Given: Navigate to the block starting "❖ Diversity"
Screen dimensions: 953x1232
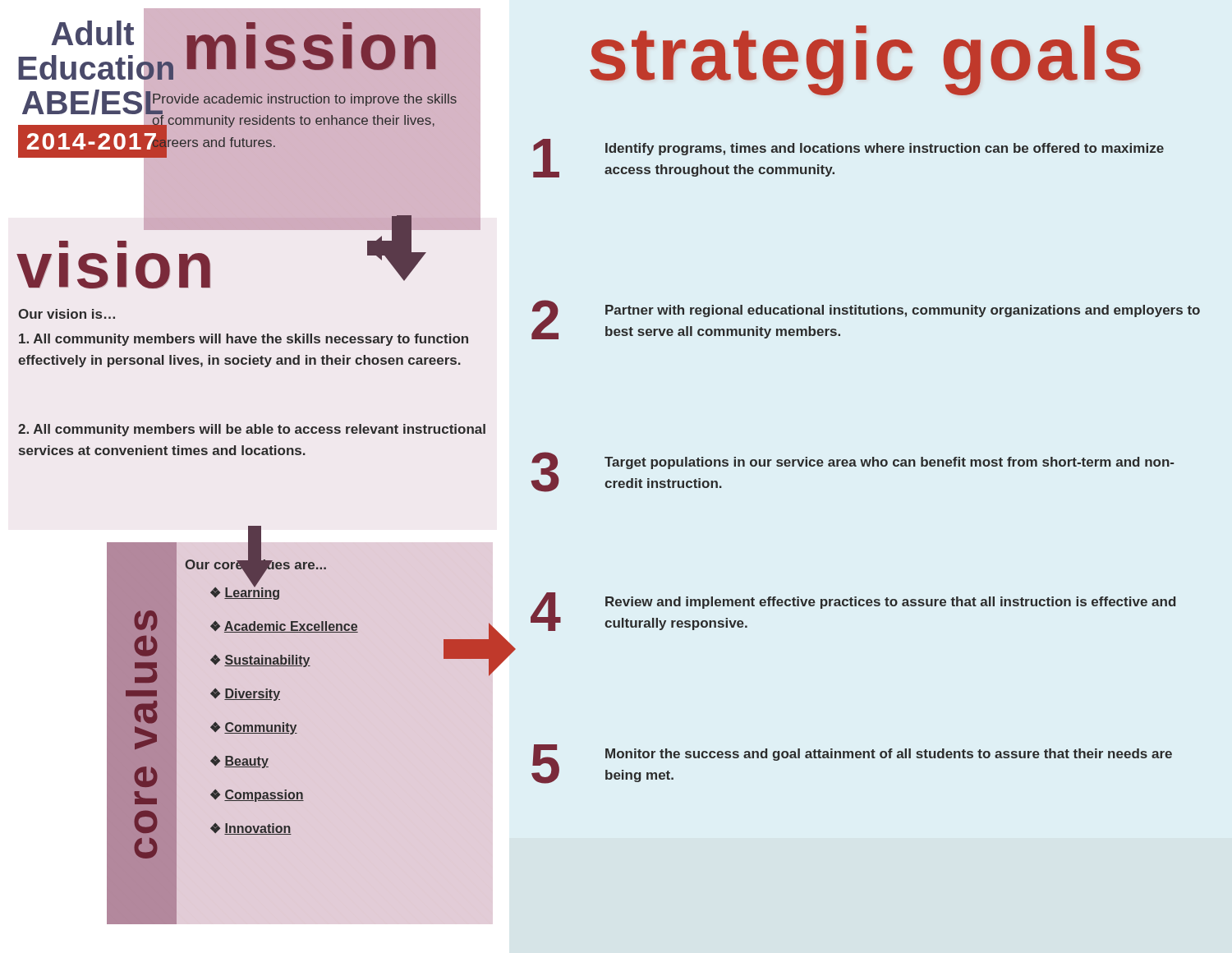Looking at the screenshot, I should click(245, 694).
